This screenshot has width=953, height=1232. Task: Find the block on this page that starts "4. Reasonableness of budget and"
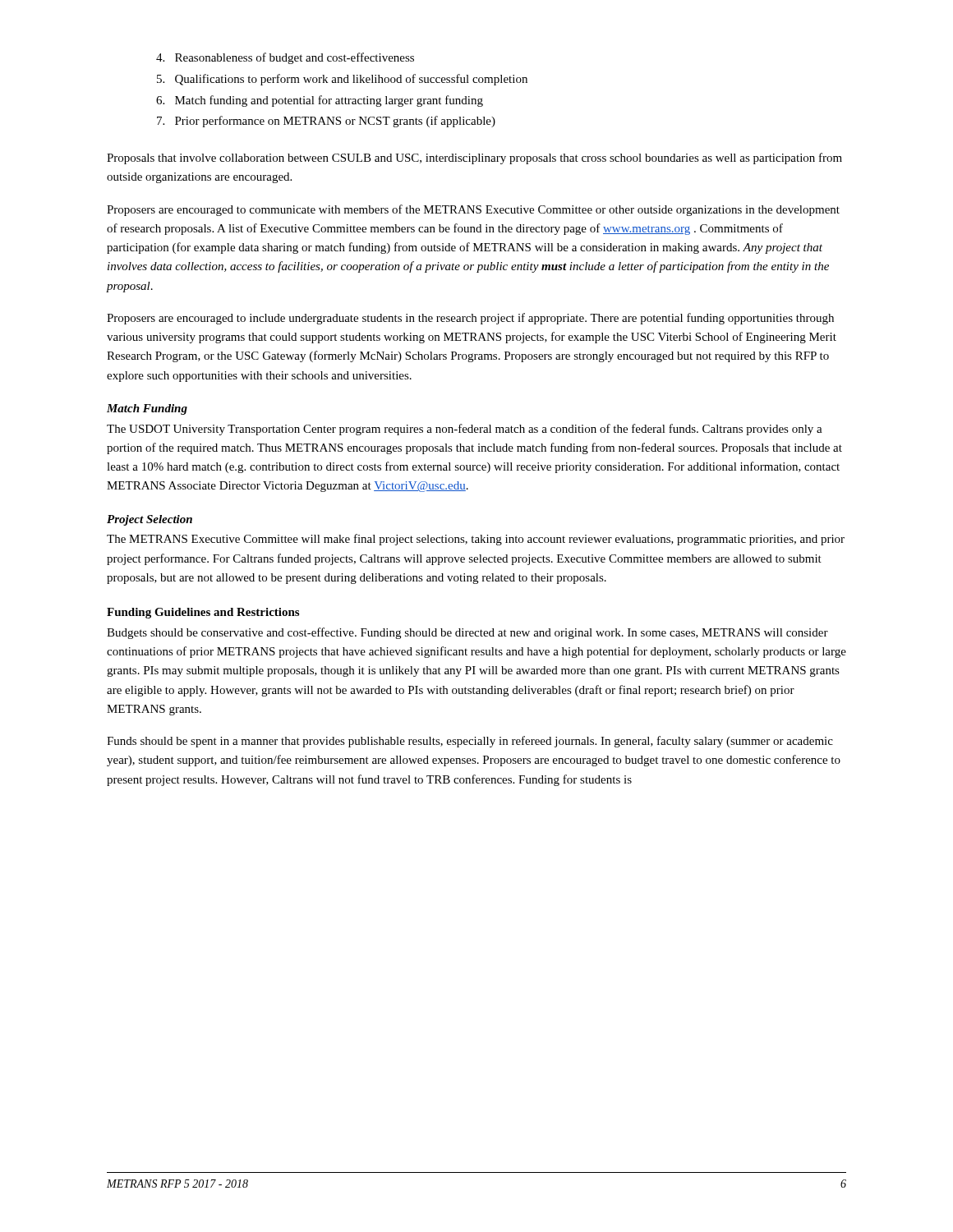click(501, 90)
